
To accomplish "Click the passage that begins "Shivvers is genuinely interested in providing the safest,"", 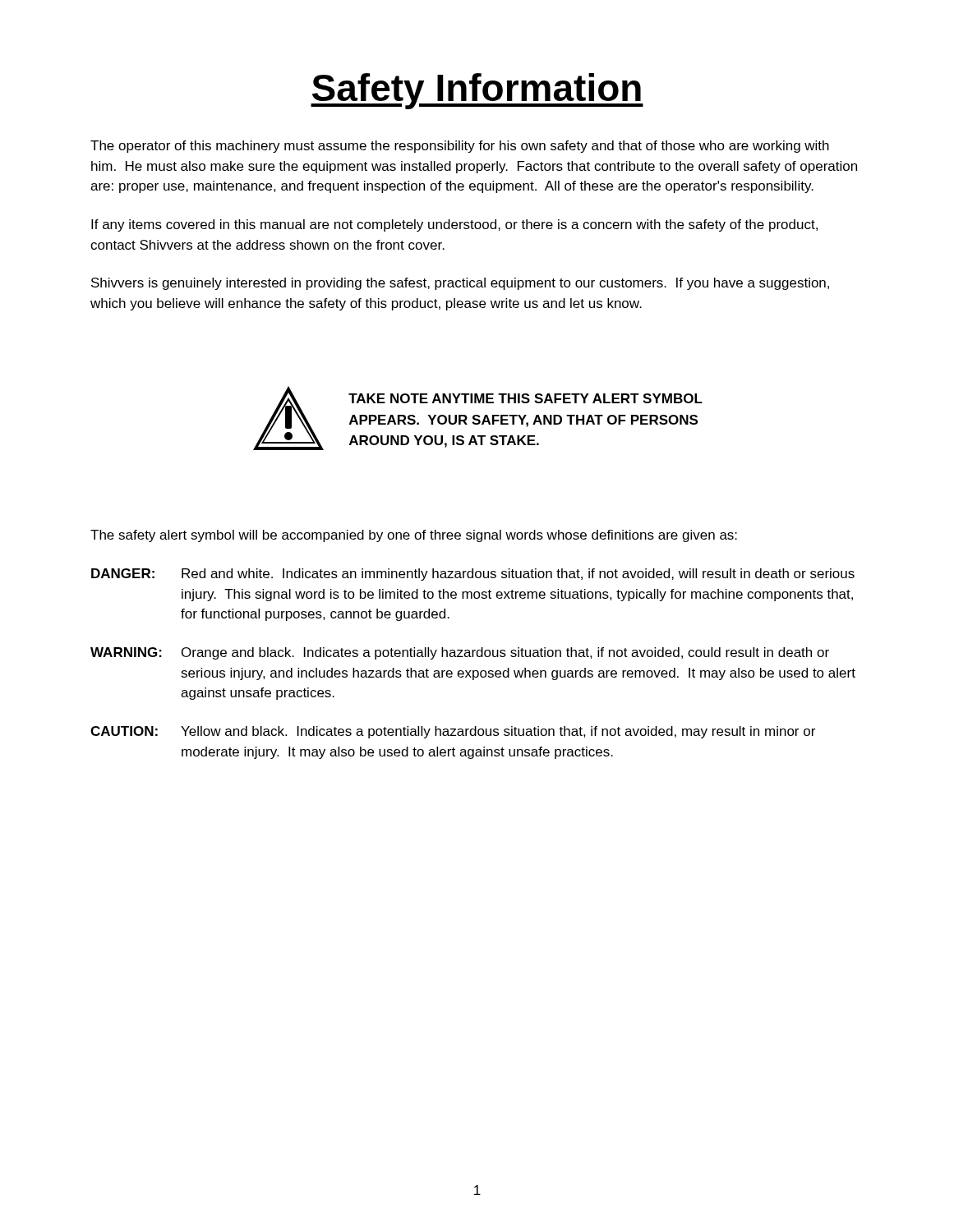I will point(460,293).
